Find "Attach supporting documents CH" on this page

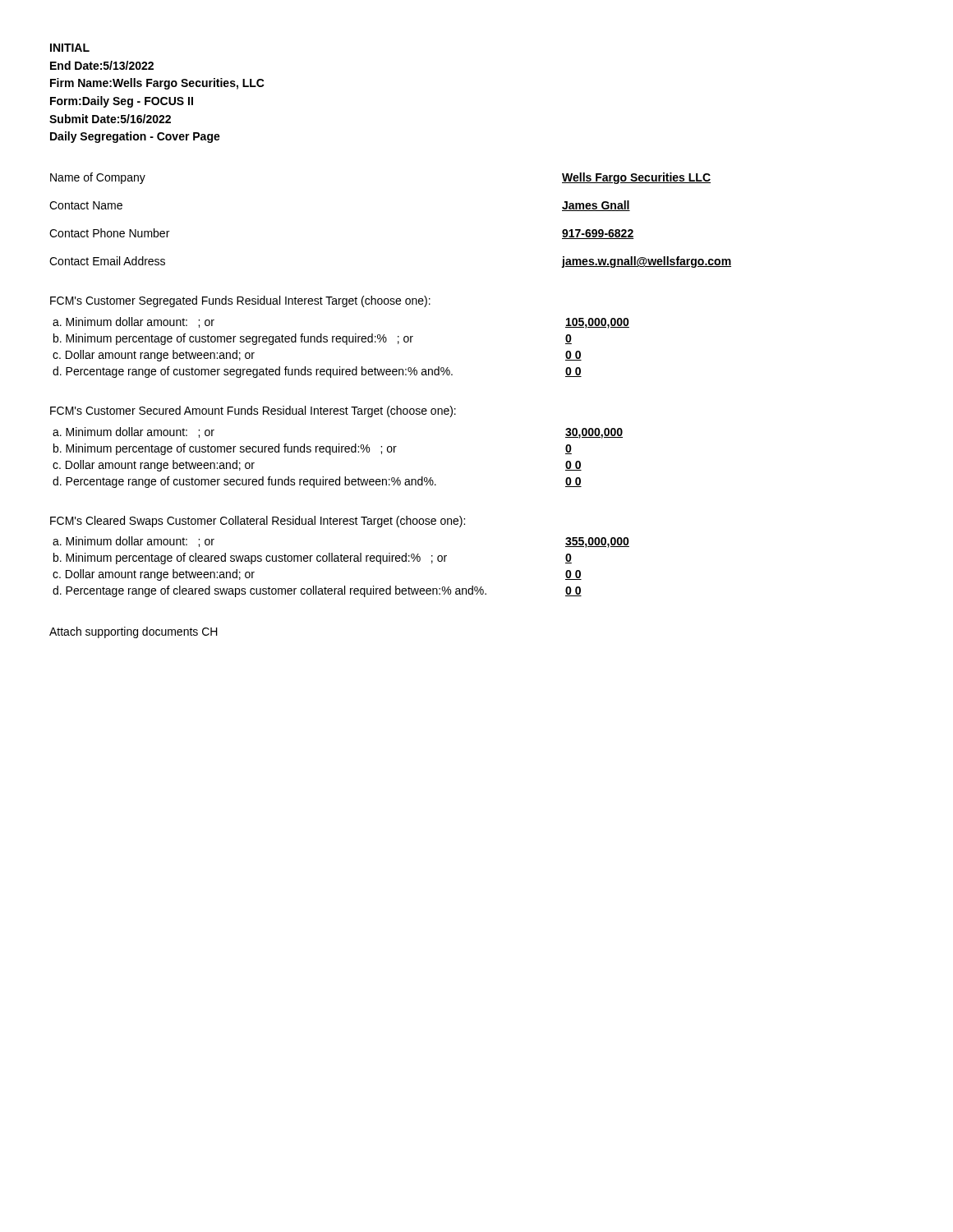click(x=134, y=632)
